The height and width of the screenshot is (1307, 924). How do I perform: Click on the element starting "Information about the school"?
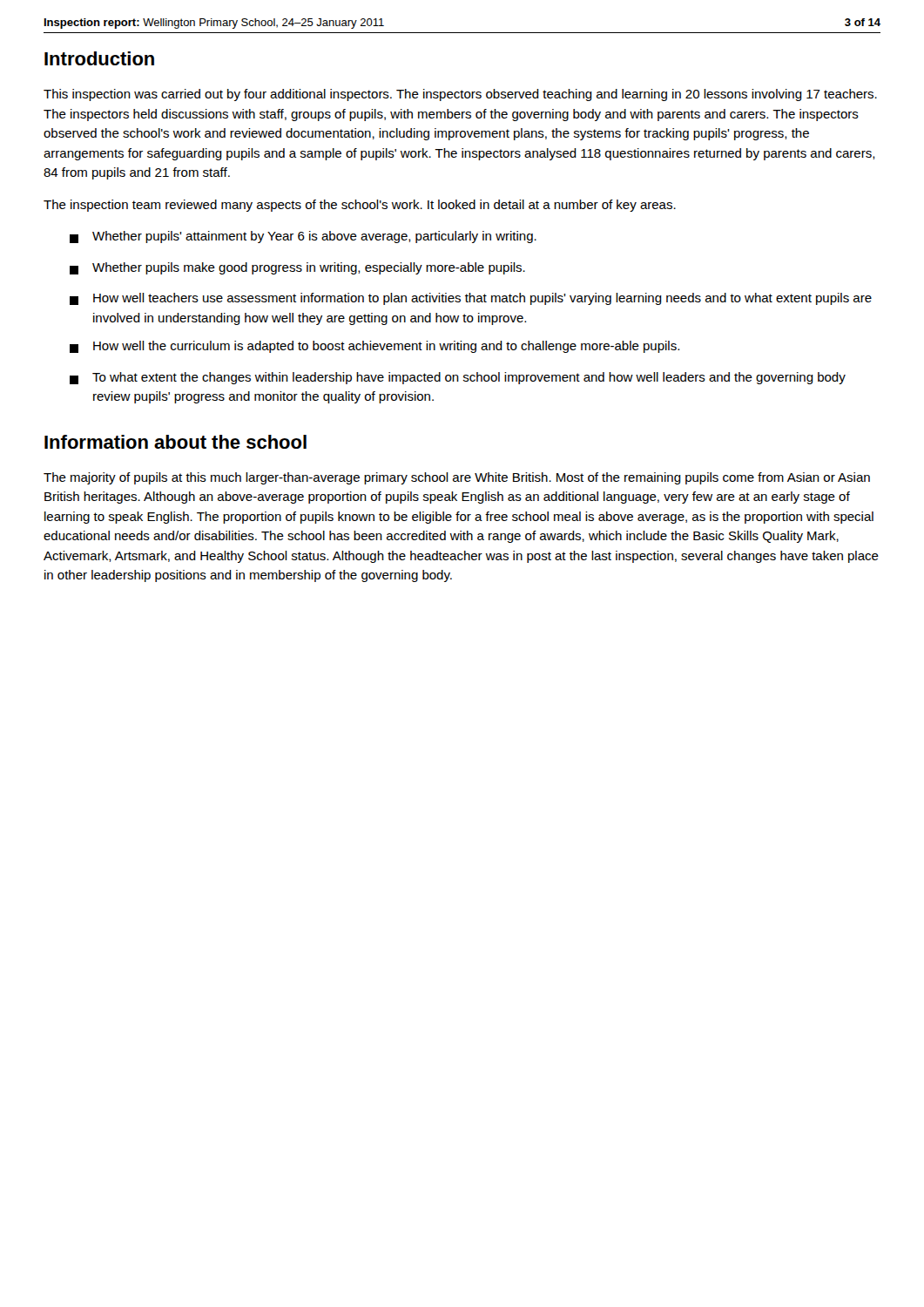[176, 442]
